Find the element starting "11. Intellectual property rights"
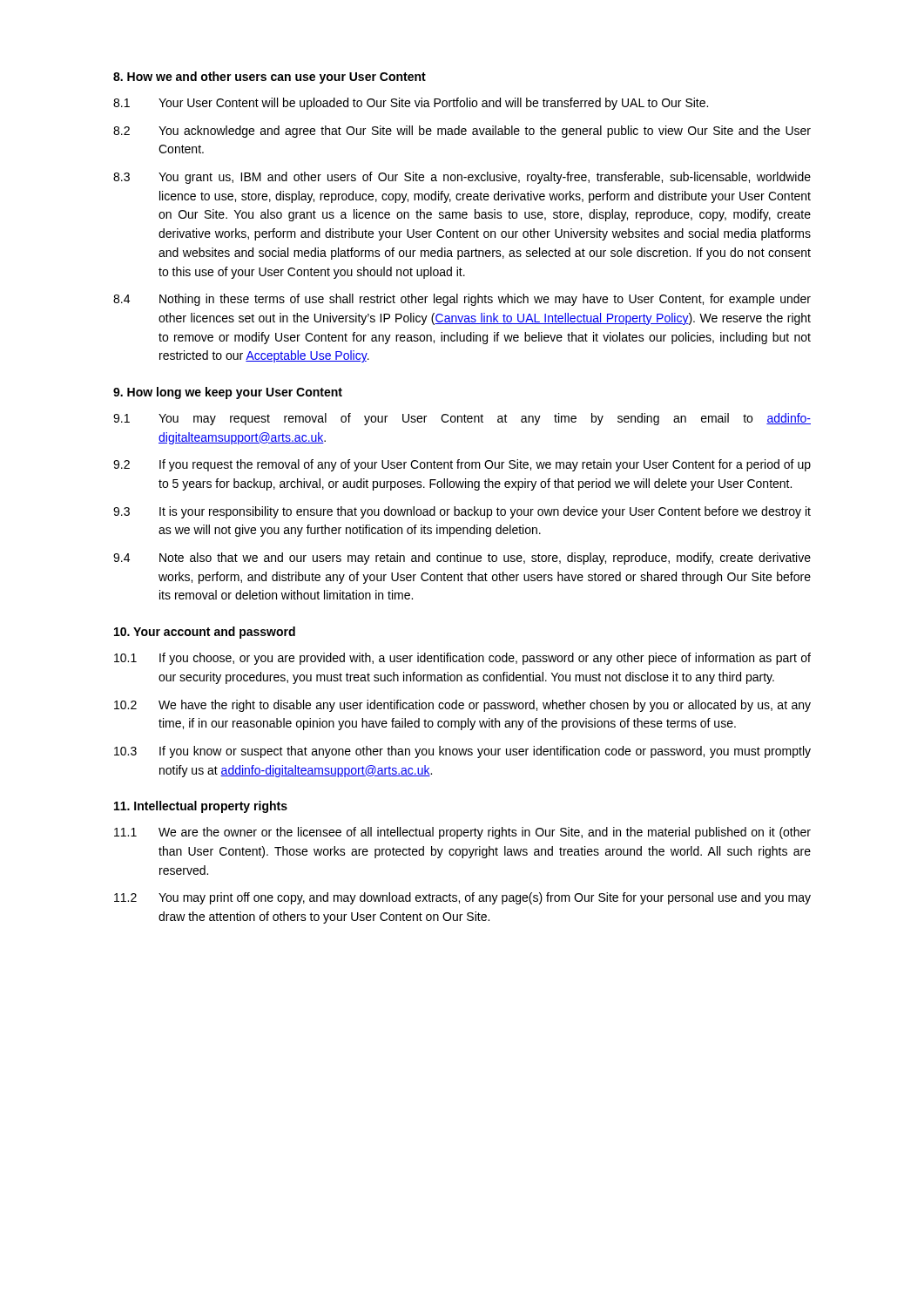924x1307 pixels. click(200, 806)
